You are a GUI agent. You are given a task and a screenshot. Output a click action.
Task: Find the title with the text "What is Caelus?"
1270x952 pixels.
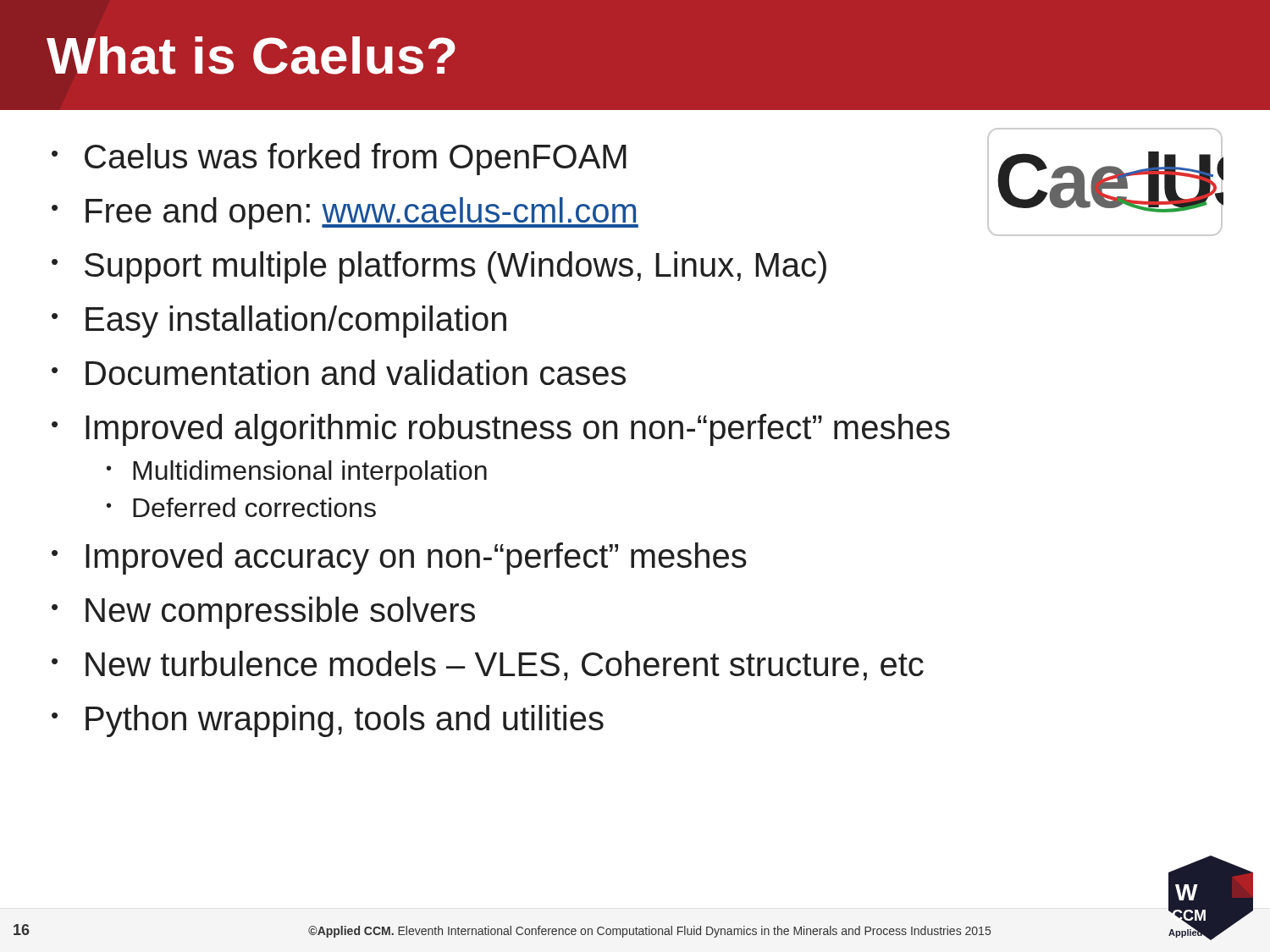click(x=252, y=55)
